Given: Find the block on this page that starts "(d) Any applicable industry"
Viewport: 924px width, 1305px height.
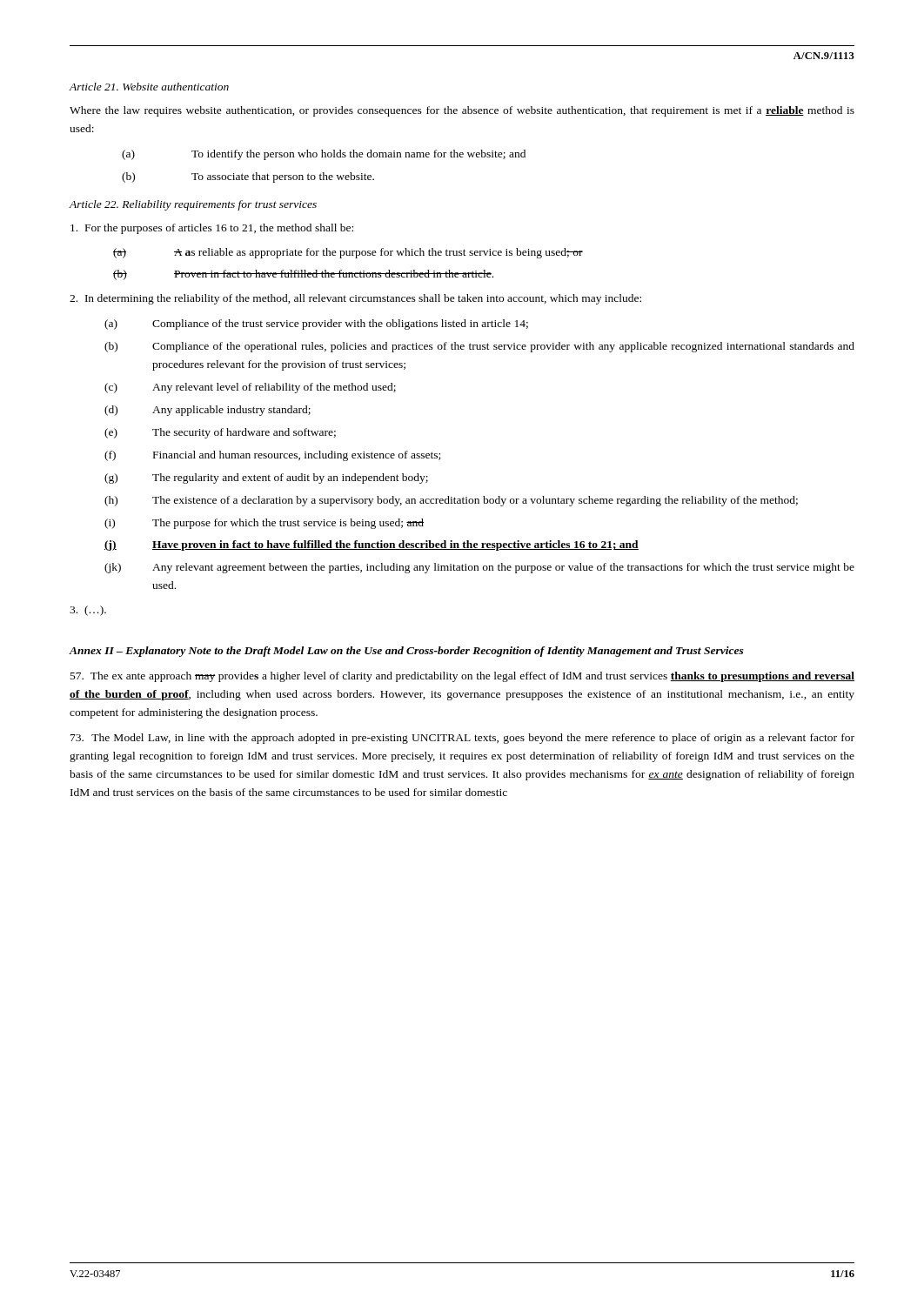Looking at the screenshot, I should [x=208, y=411].
